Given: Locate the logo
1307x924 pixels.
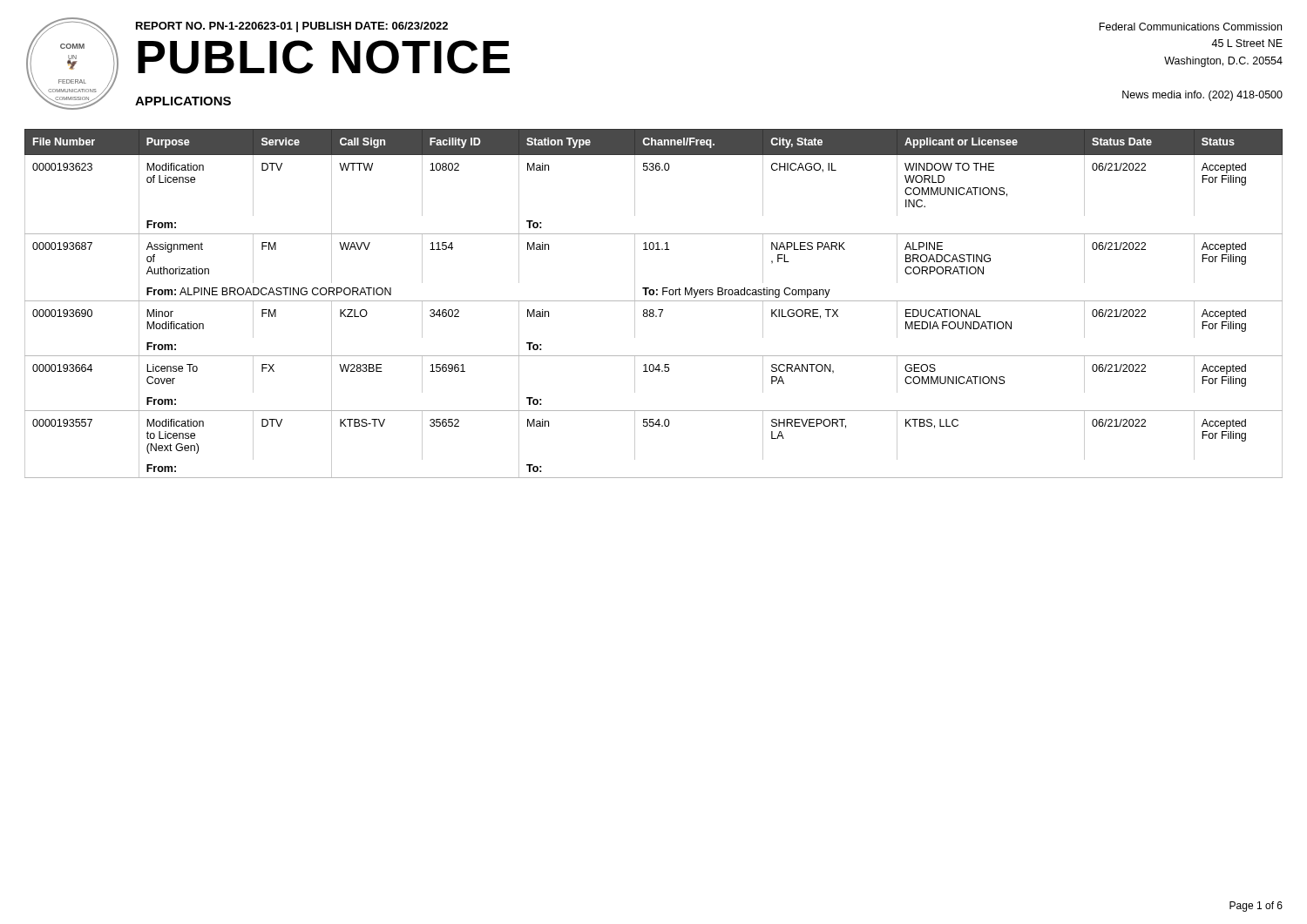Looking at the screenshot, I should (x=72, y=64).
